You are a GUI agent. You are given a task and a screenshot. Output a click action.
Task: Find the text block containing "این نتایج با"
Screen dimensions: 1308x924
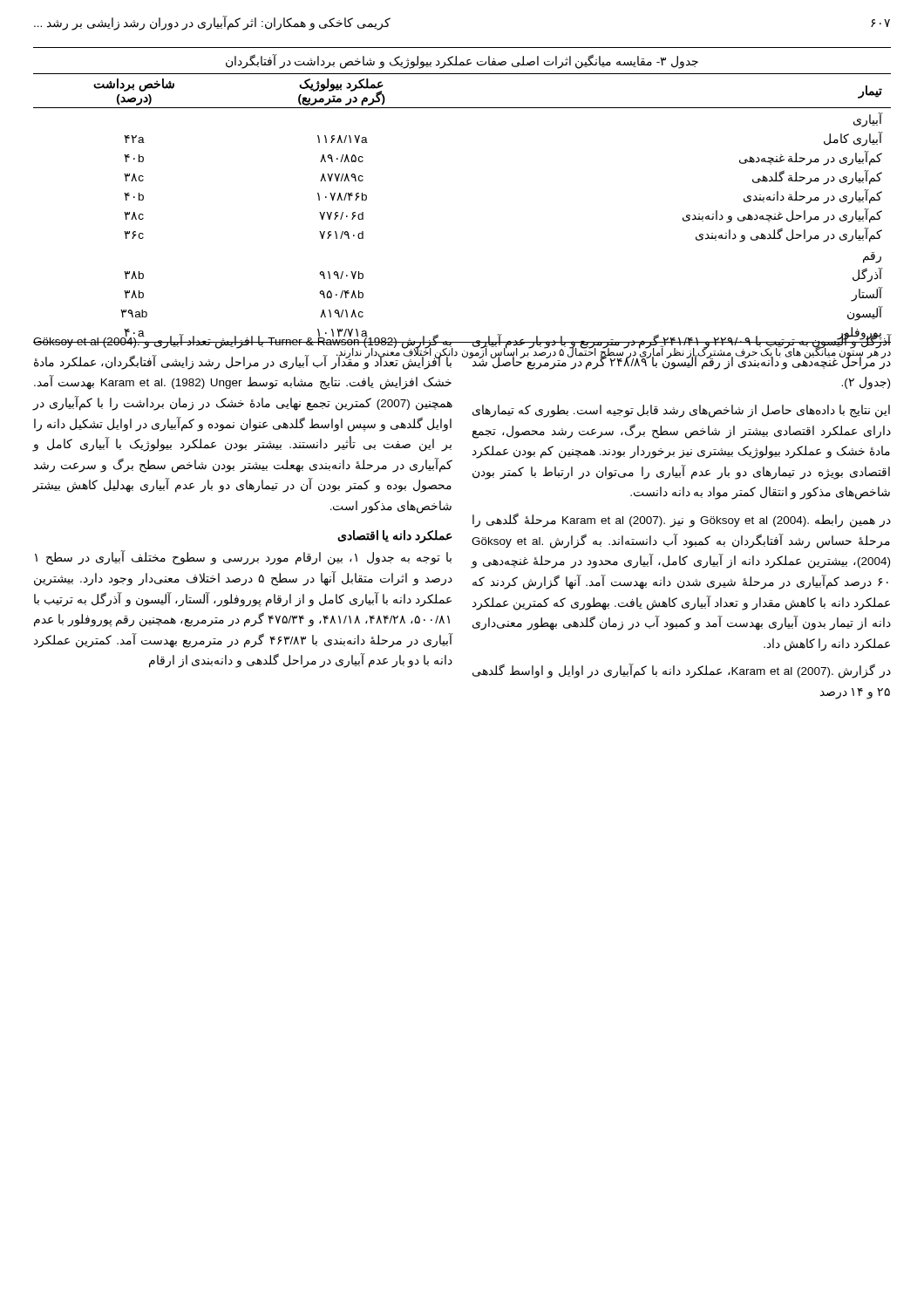tap(681, 451)
